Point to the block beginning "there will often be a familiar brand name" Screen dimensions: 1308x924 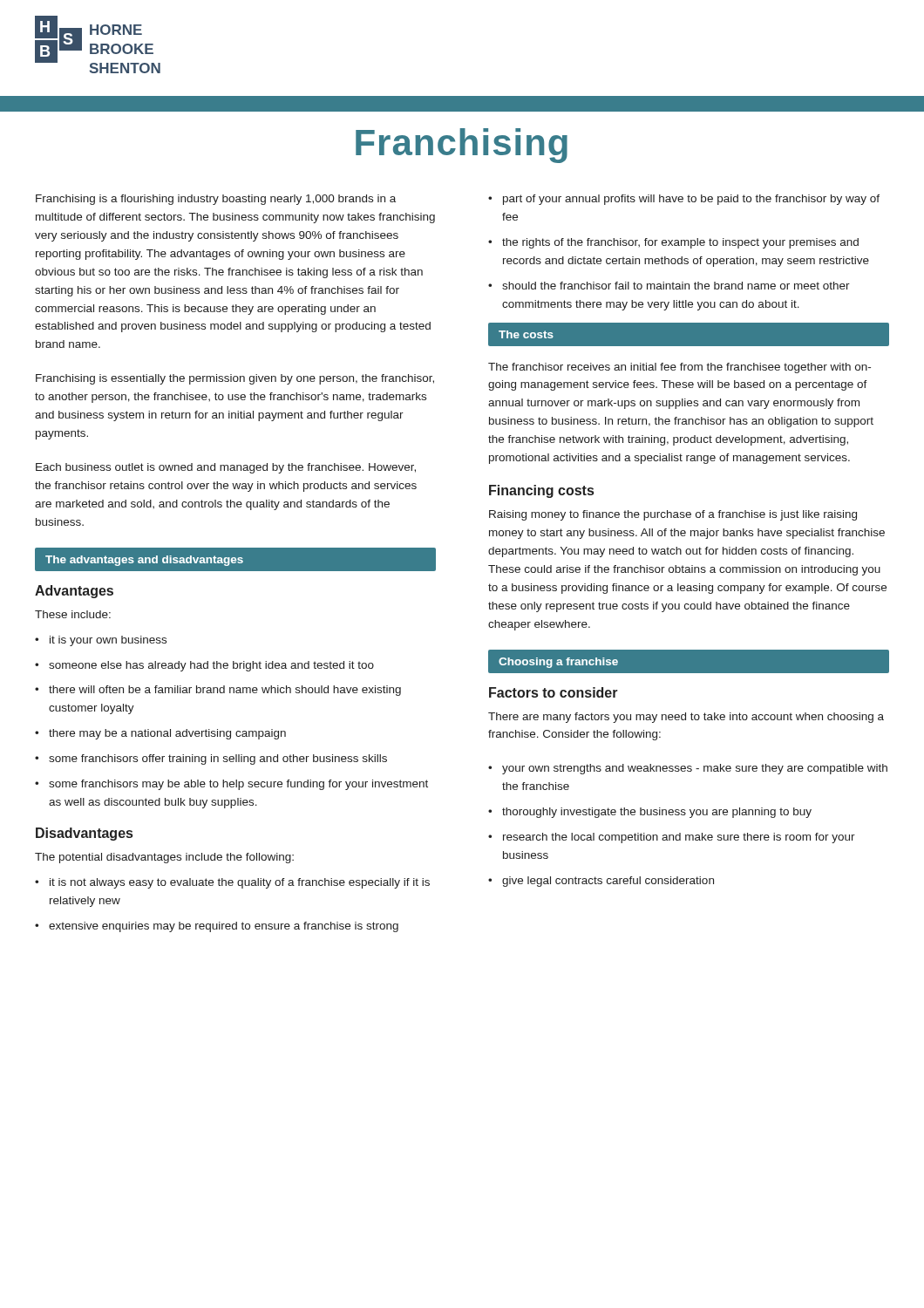225,699
